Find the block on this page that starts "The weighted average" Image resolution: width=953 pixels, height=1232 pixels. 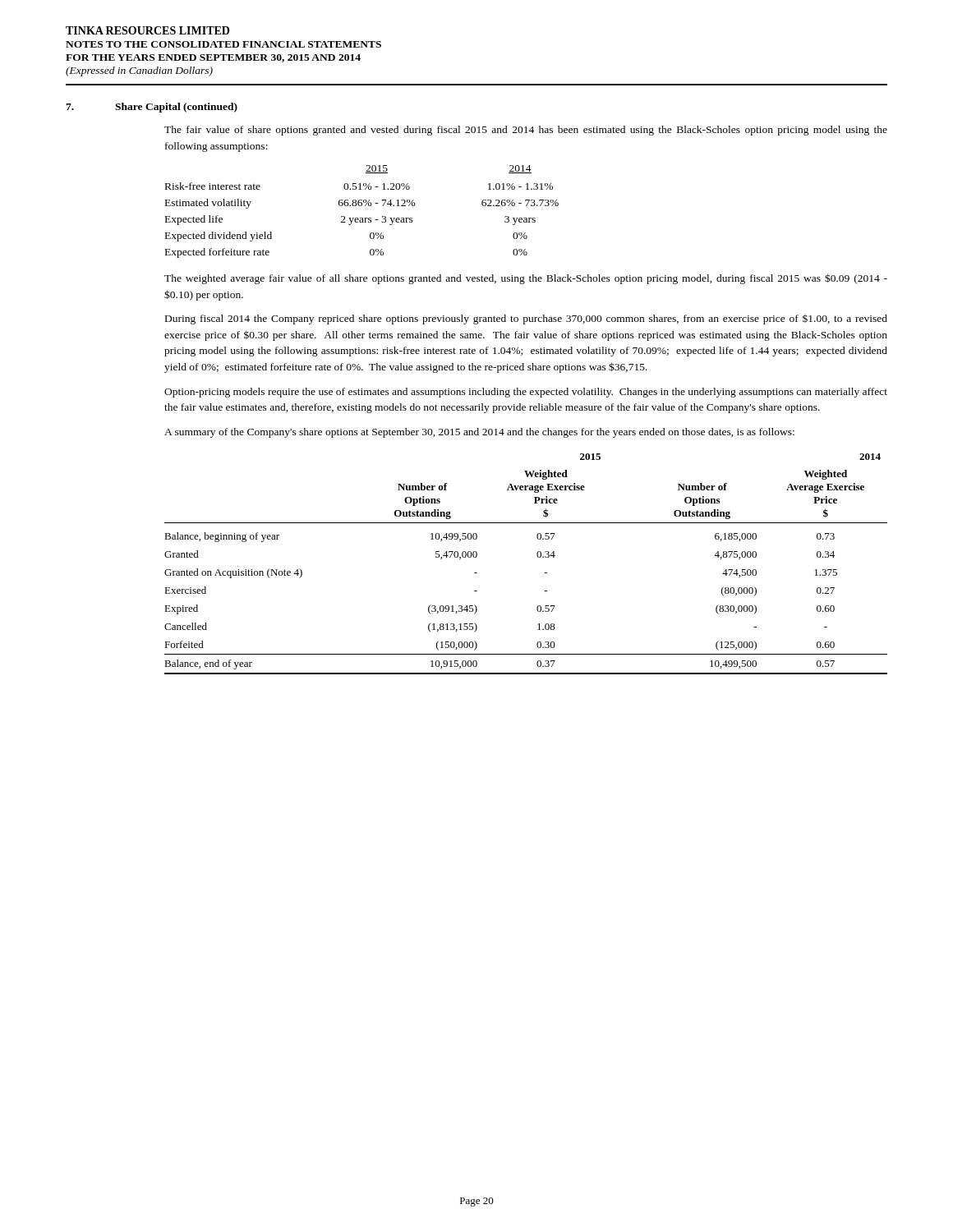(526, 286)
